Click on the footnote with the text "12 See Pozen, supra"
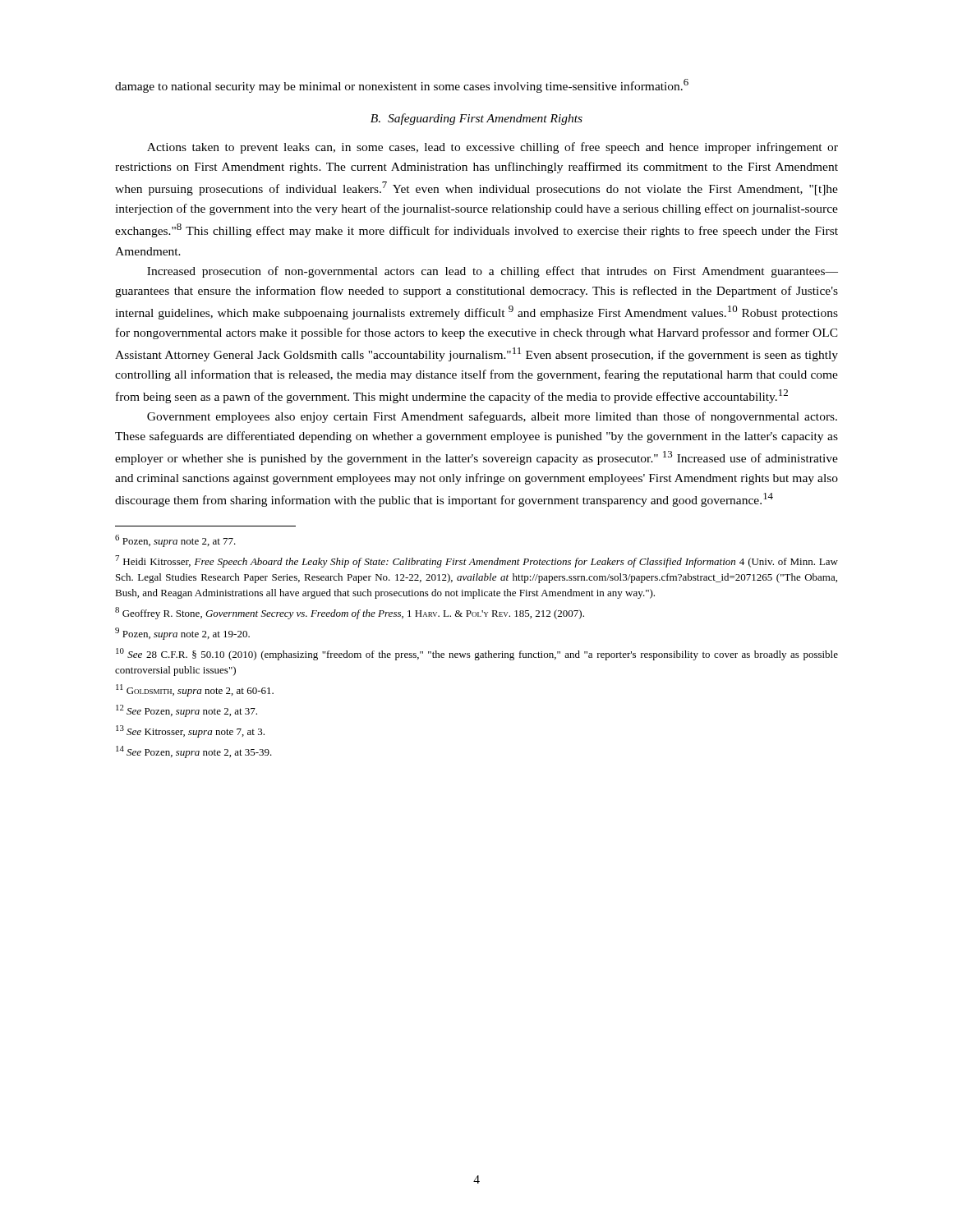The image size is (953, 1232). pos(187,710)
